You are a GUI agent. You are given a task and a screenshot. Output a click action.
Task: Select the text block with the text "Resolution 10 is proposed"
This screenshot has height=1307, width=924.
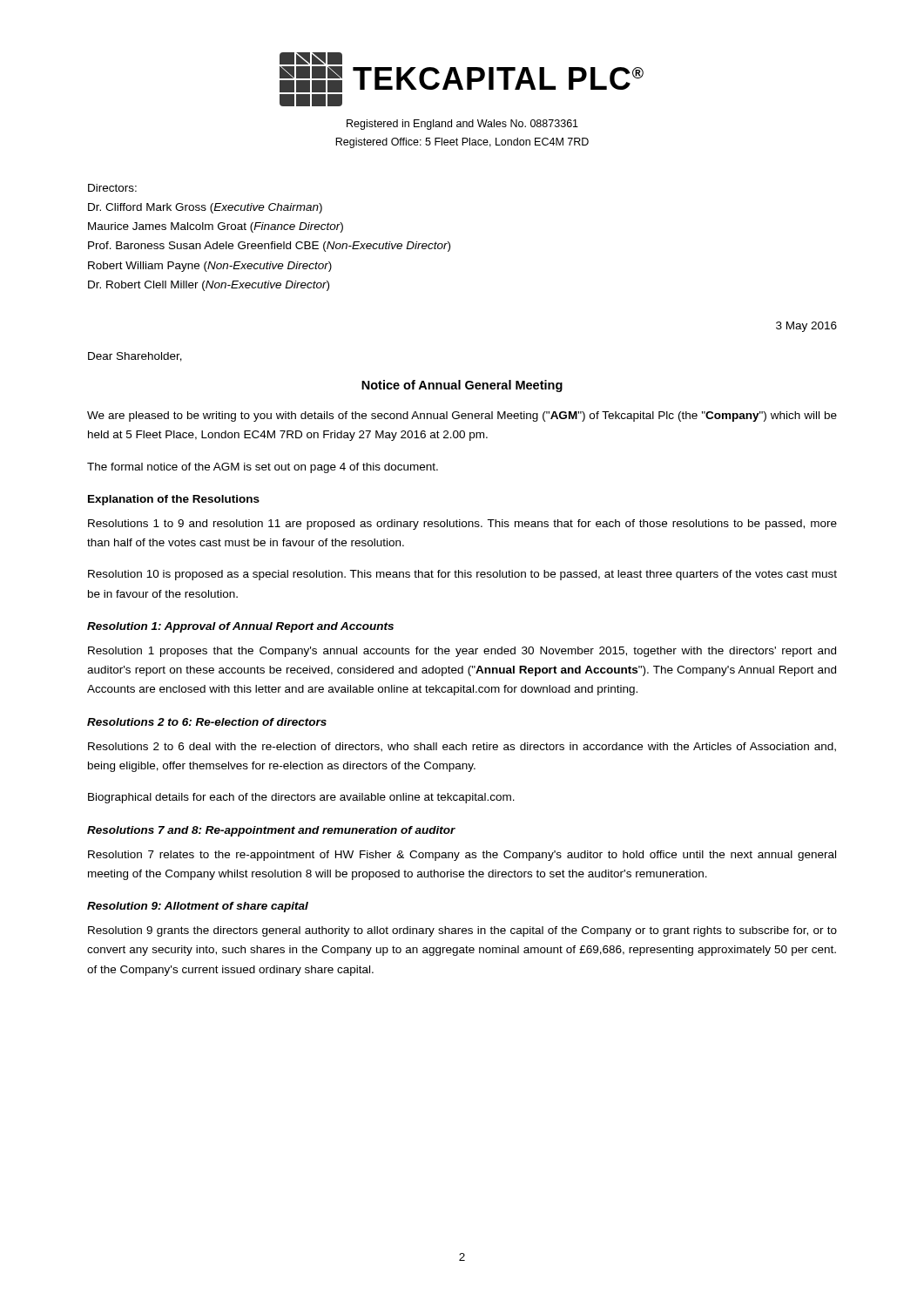[462, 584]
